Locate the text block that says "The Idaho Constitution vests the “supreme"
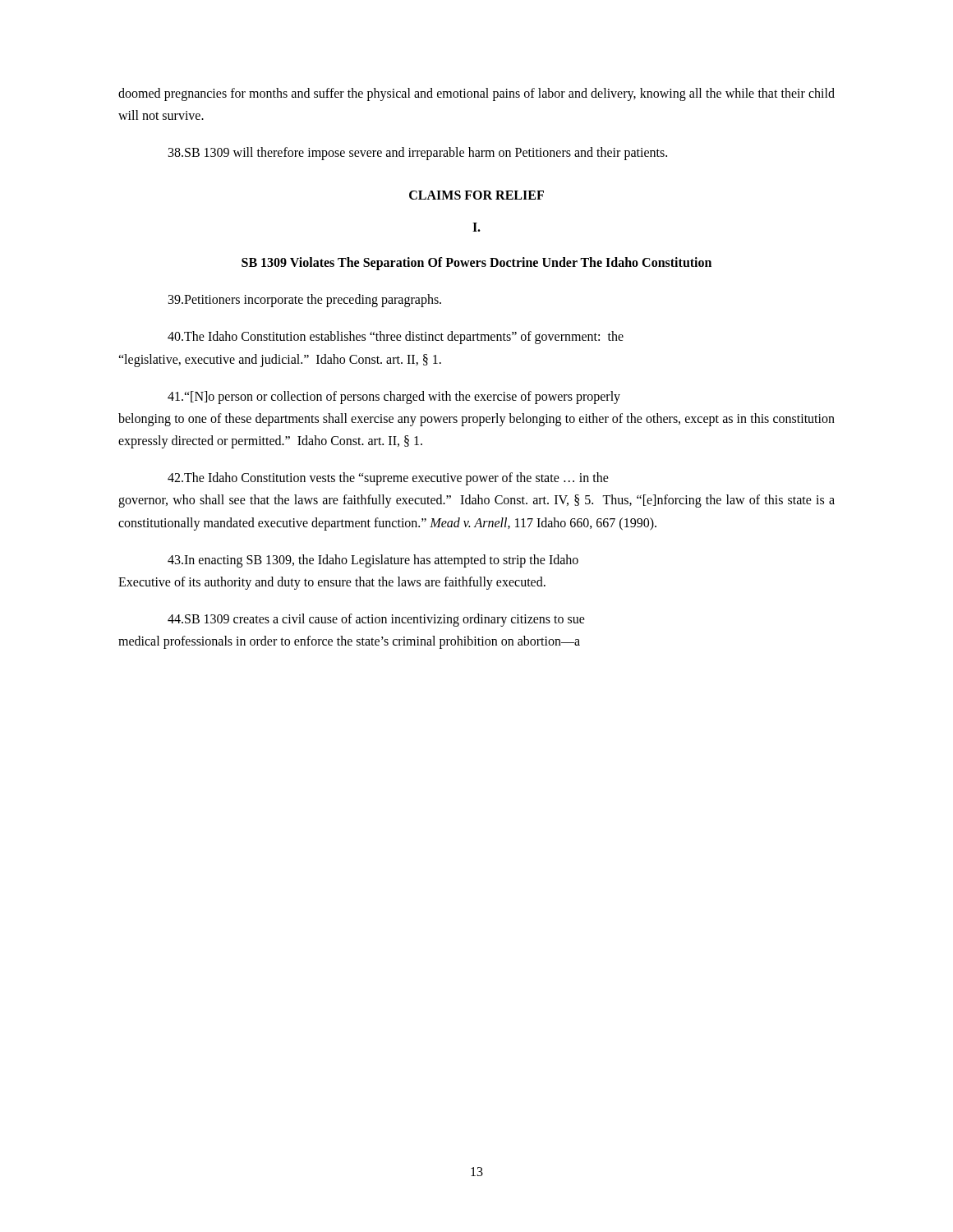This screenshot has width=953, height=1232. pos(476,478)
